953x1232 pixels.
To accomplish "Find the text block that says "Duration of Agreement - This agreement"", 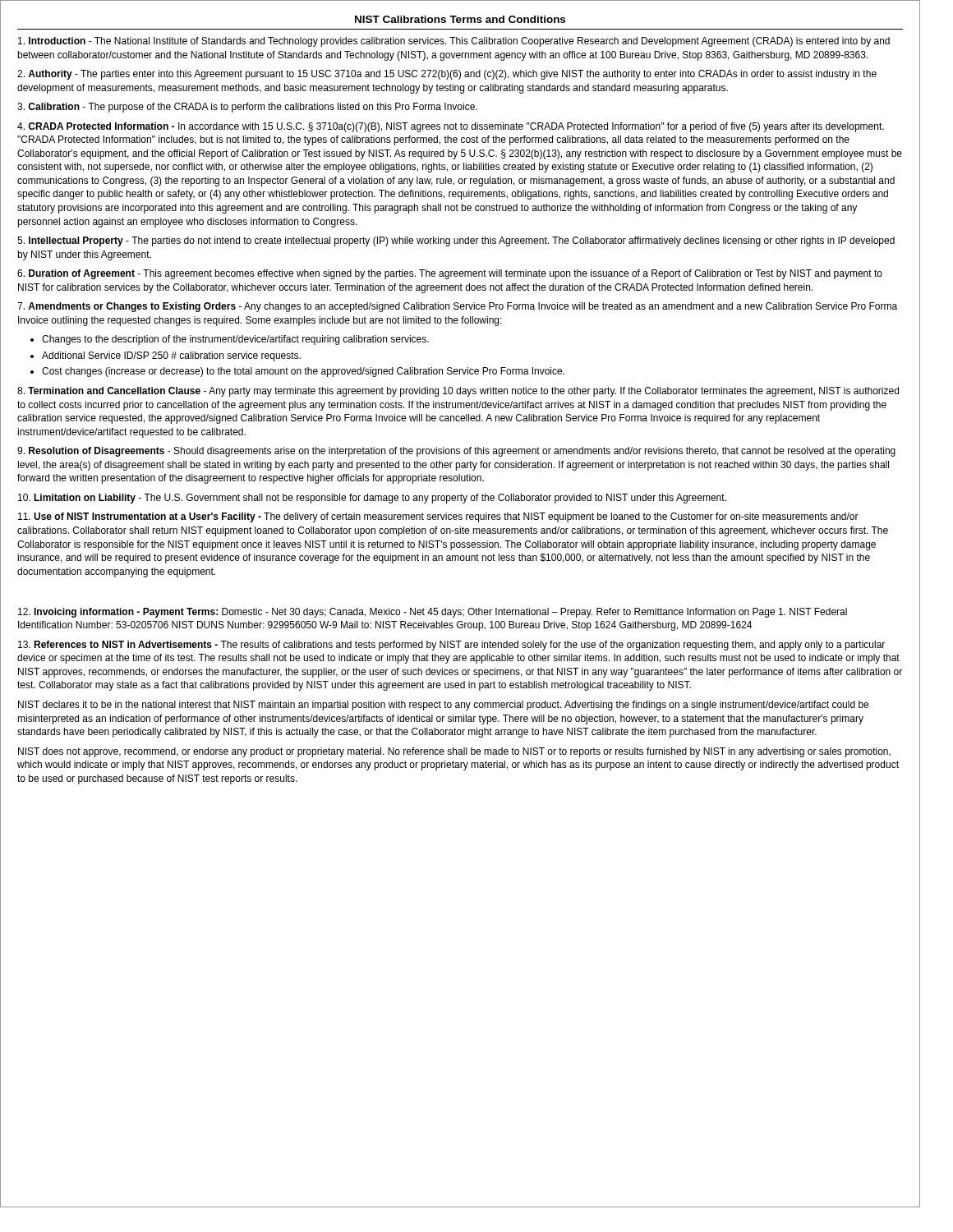I will pyautogui.click(x=460, y=281).
